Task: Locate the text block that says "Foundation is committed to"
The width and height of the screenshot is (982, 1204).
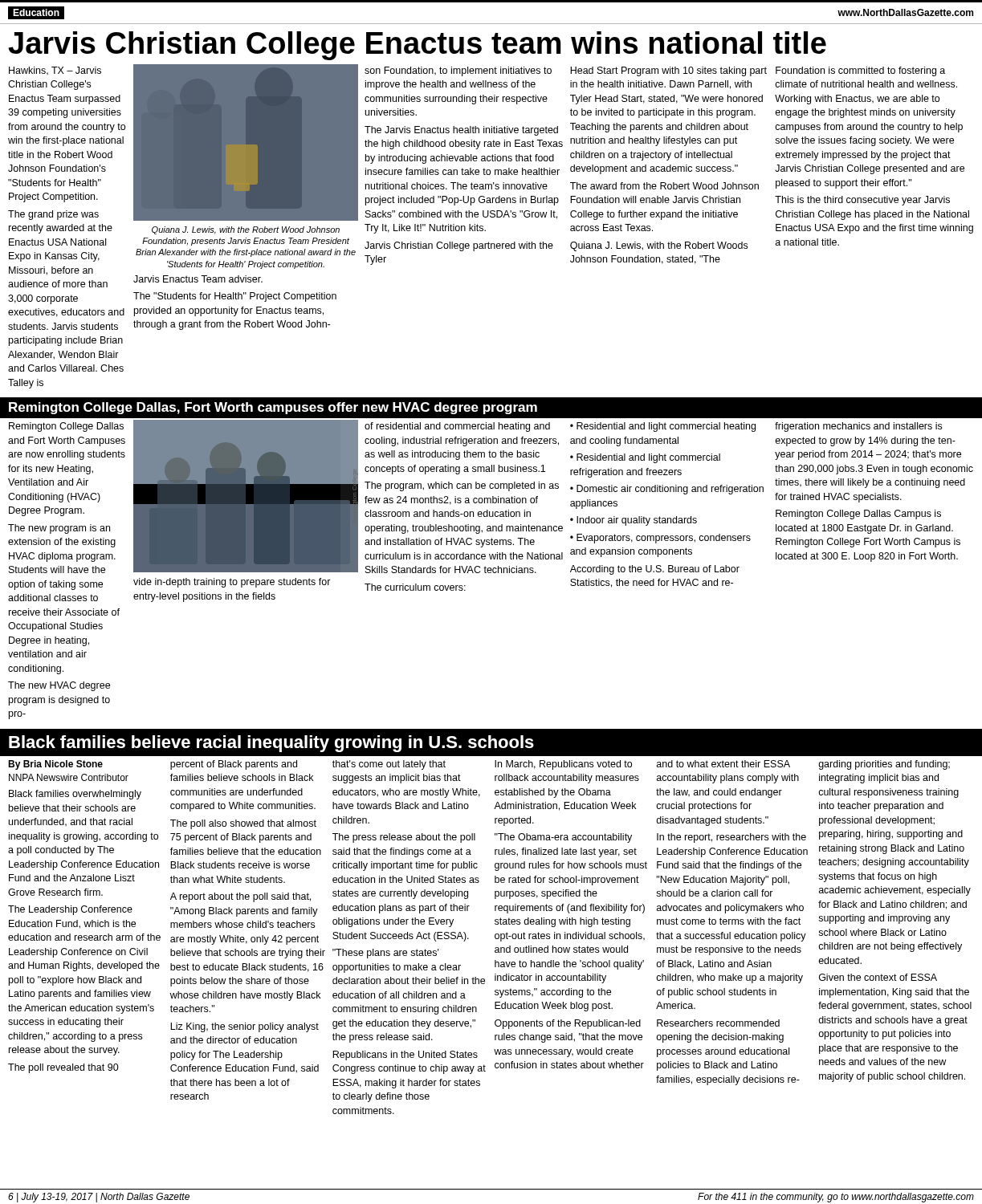Action: point(875,157)
